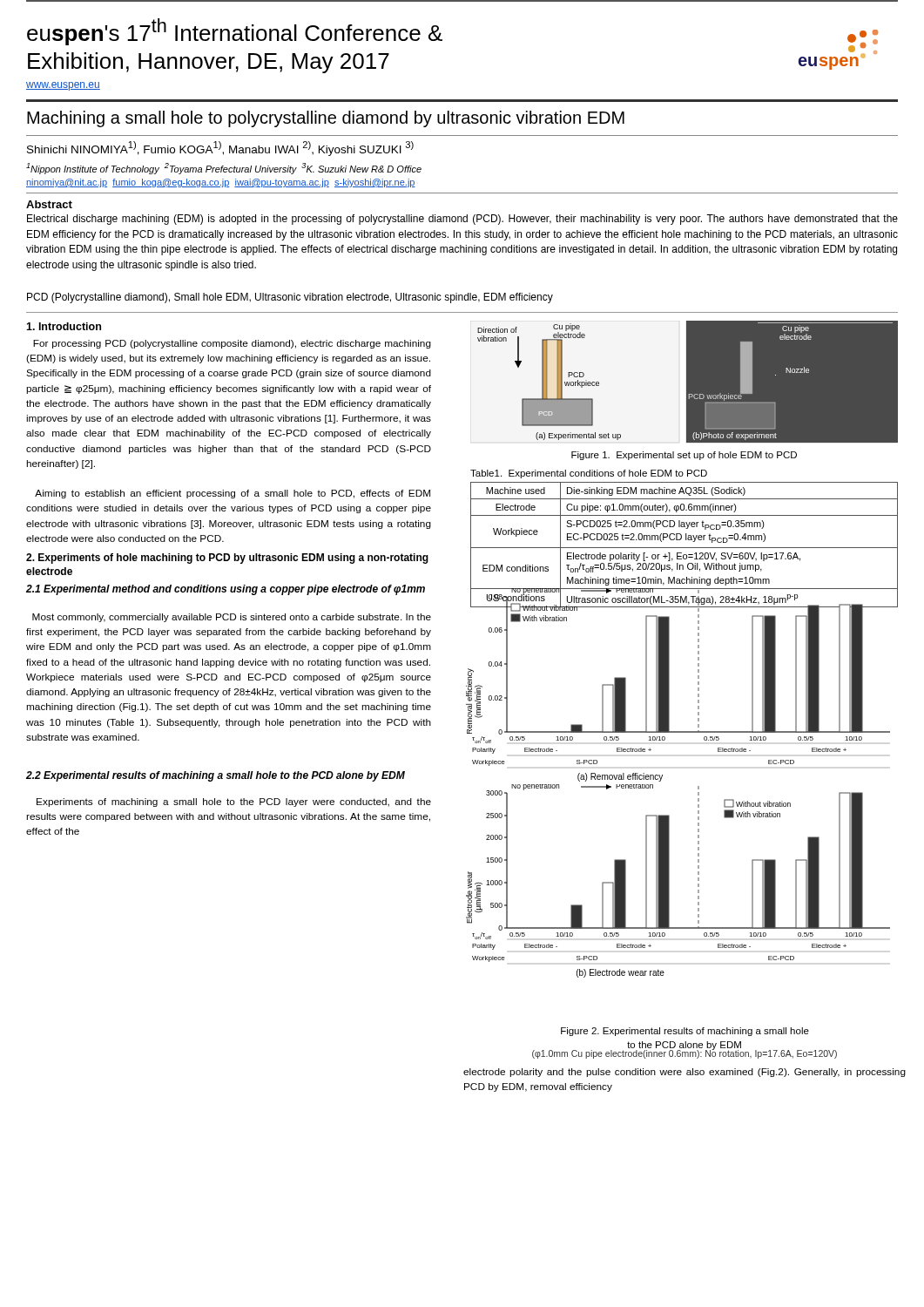Click on the text starting "Figure 1. Experimental set up of"

[x=684, y=455]
